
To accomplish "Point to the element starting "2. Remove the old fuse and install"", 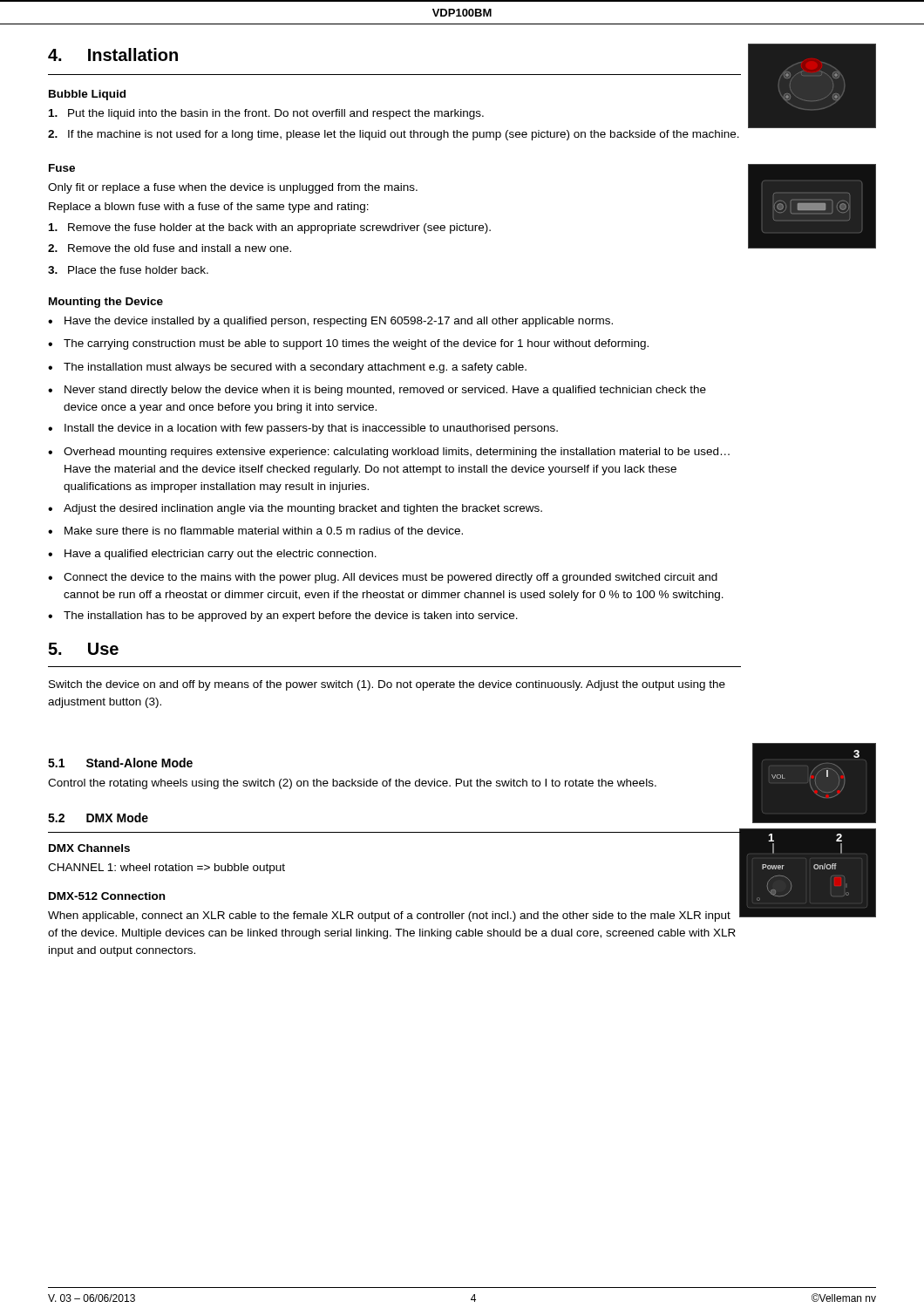I will (x=170, y=248).
